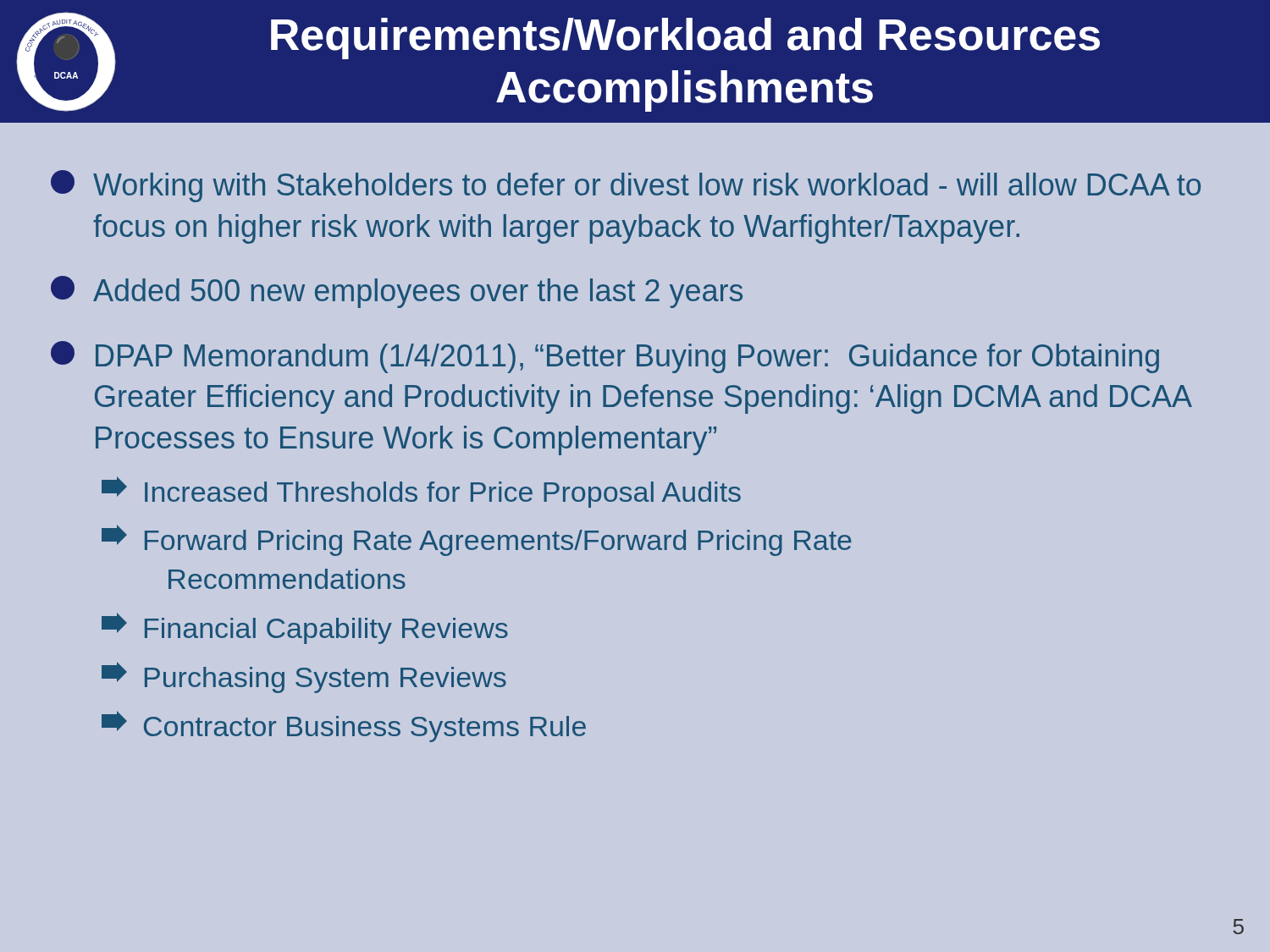Find the list item with the text "Forward Pricing Rate Agreements/Forward"
Image resolution: width=1270 pixels, height=952 pixels.
tap(477, 560)
